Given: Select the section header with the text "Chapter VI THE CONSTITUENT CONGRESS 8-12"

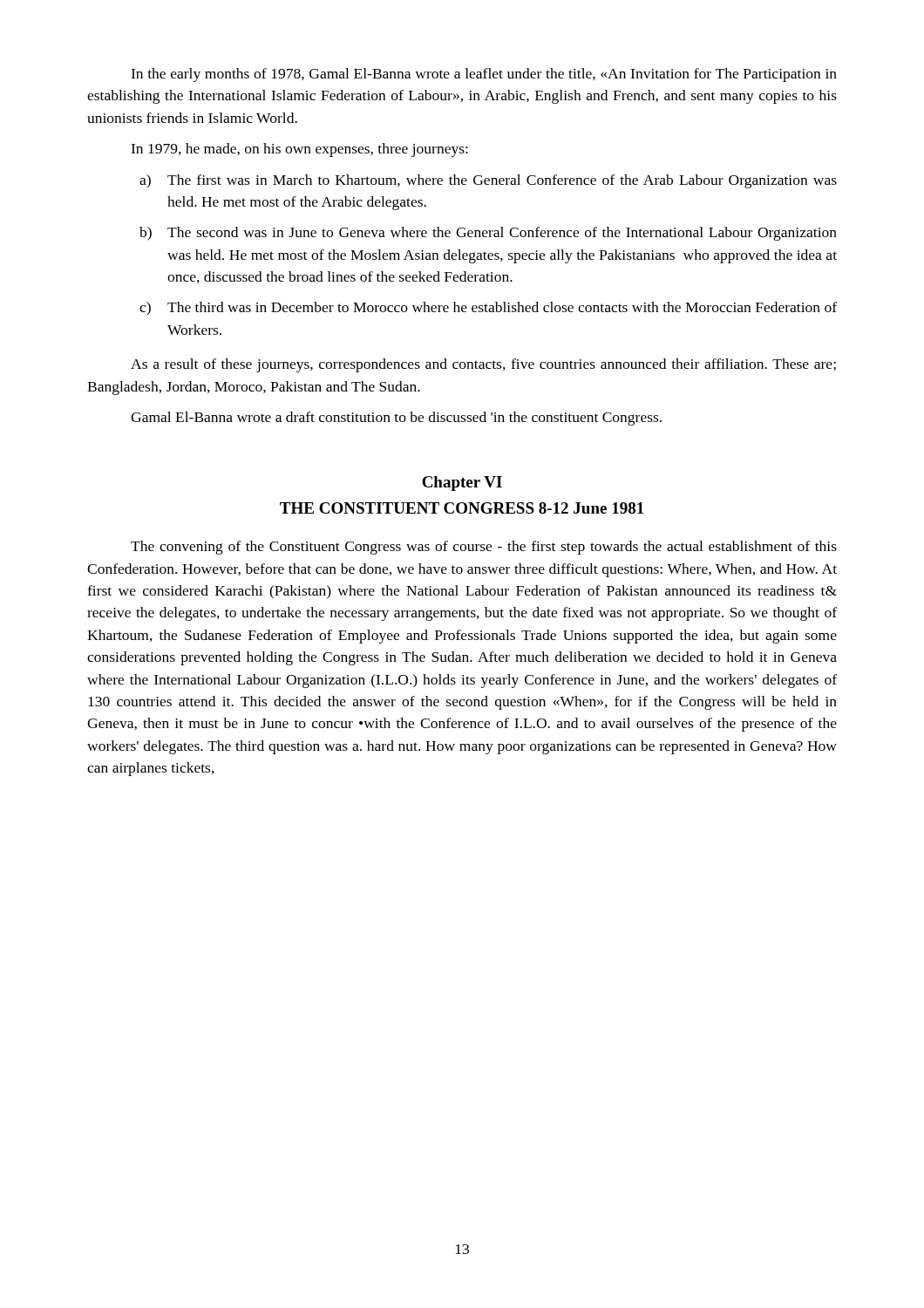Looking at the screenshot, I should (462, 495).
